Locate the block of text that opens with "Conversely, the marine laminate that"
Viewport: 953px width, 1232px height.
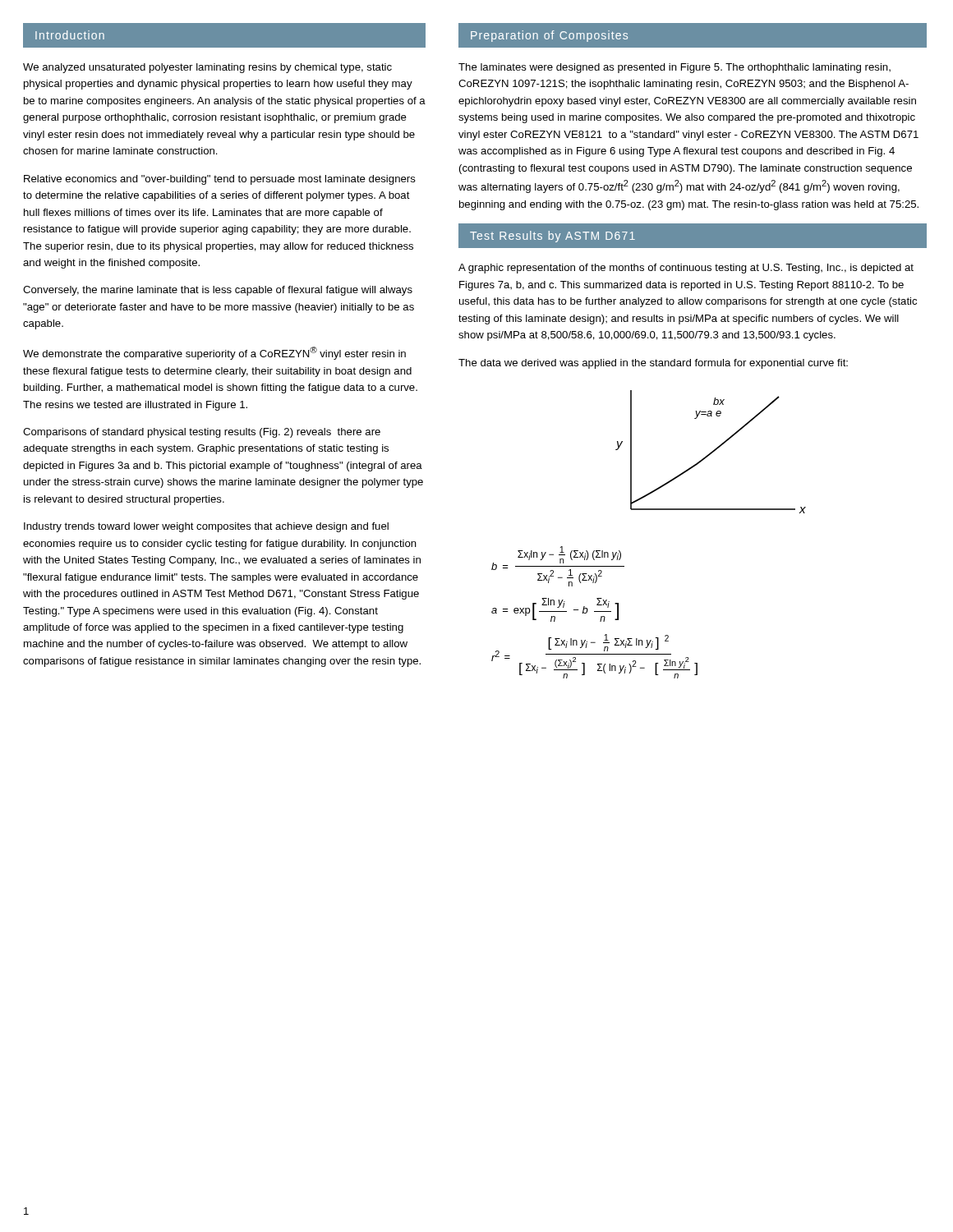[x=219, y=307]
